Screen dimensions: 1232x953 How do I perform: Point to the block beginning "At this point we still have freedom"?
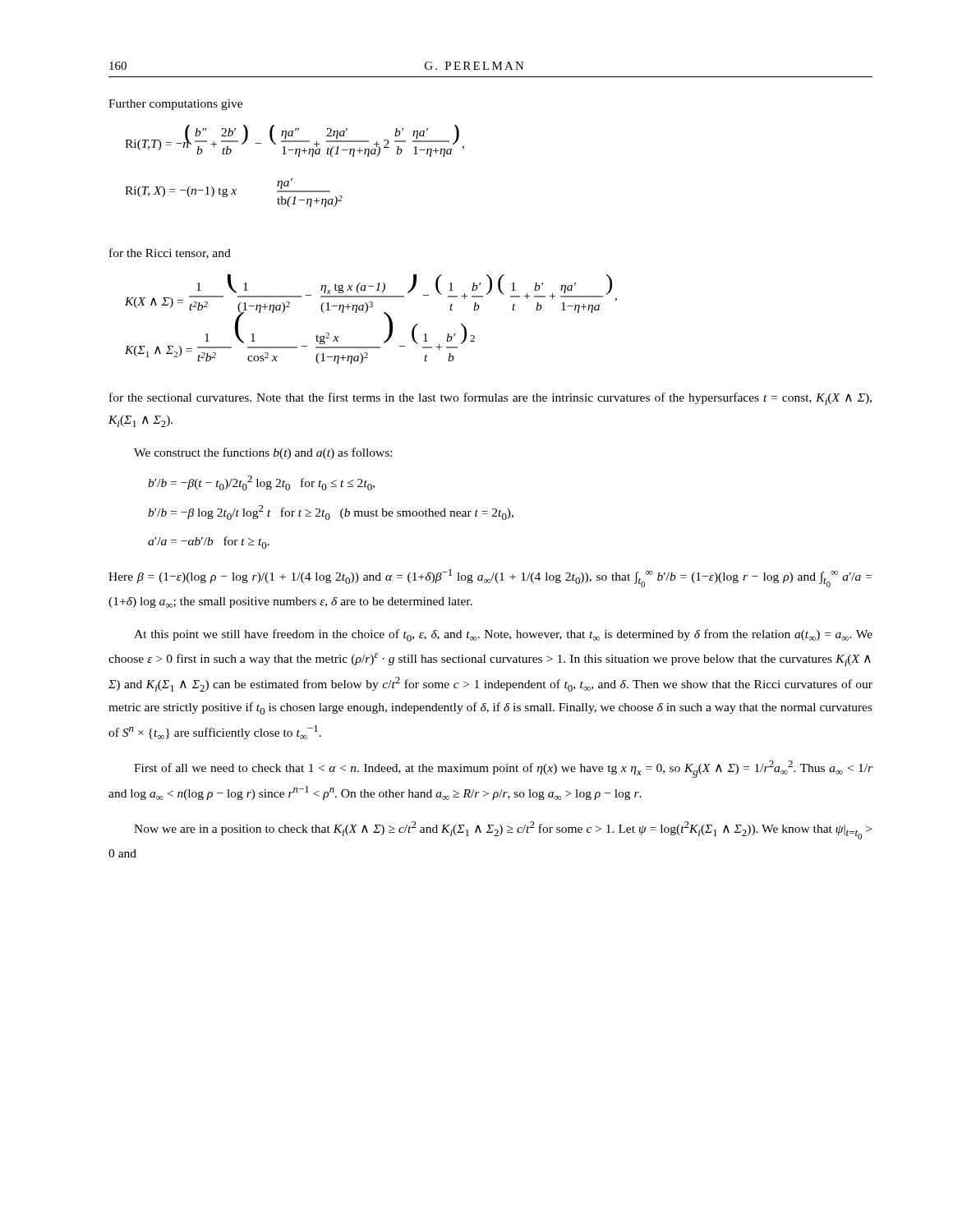490,684
